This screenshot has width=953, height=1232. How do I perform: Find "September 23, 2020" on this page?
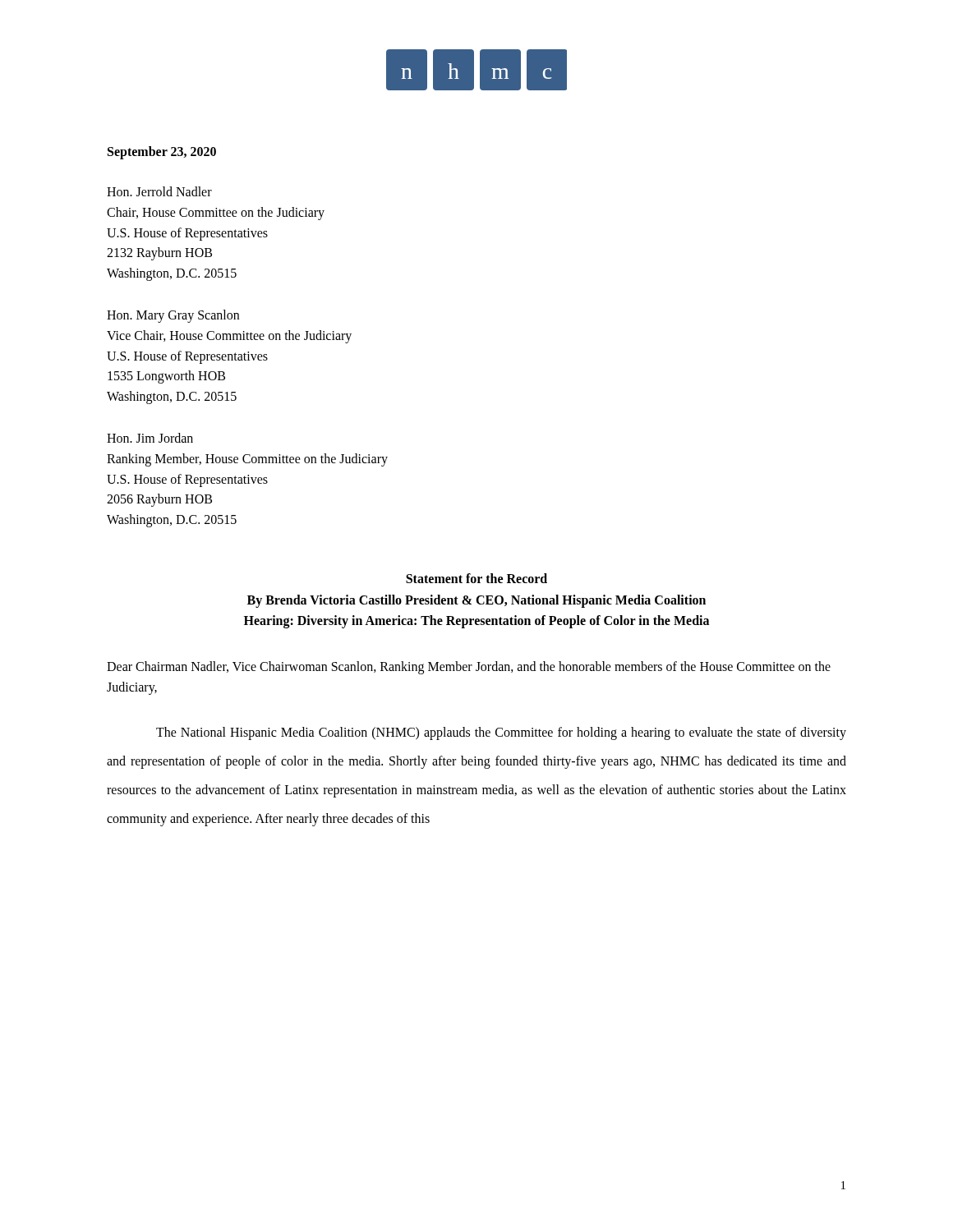(162, 152)
